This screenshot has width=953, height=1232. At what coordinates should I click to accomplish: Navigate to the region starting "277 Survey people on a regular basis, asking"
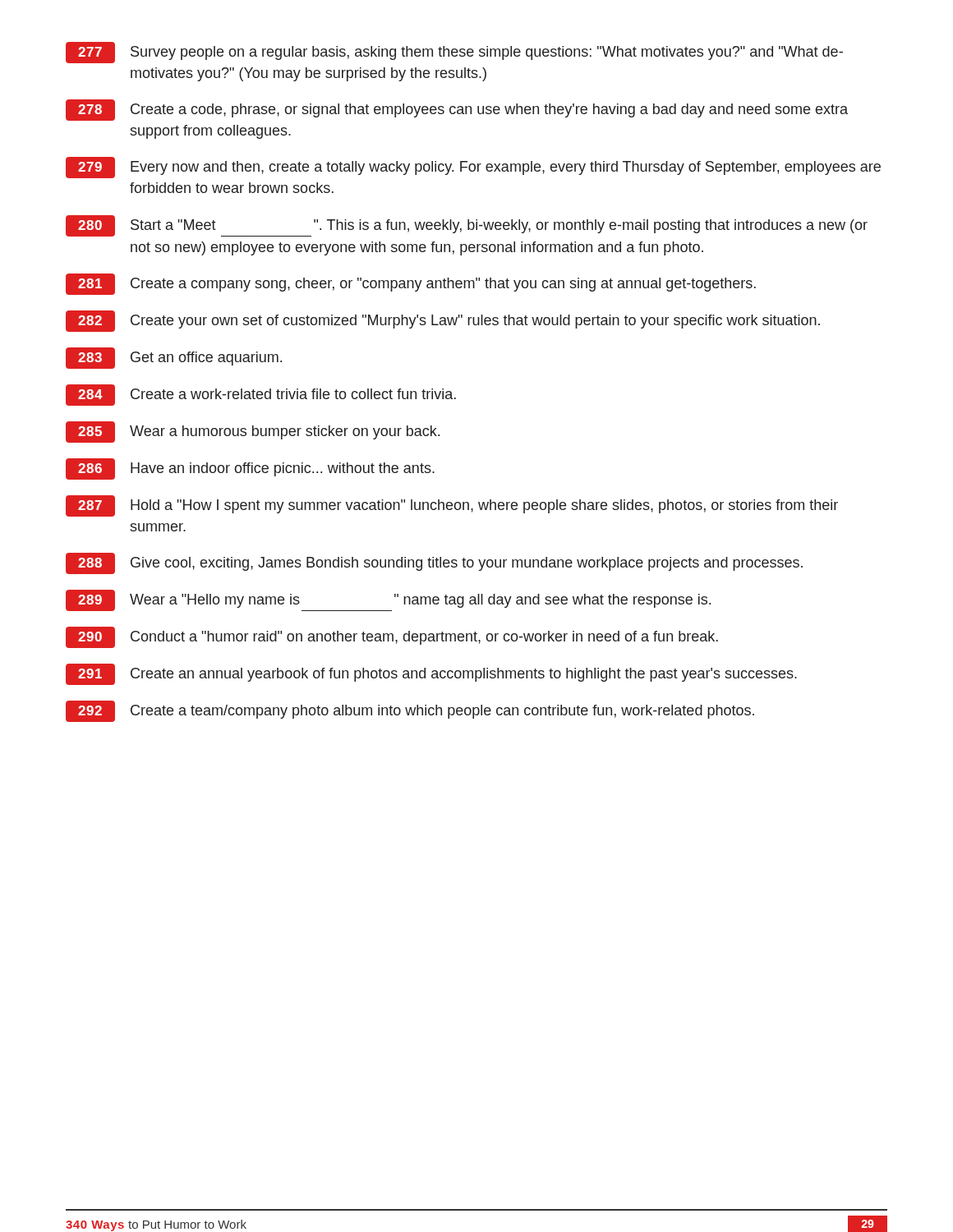coord(476,62)
